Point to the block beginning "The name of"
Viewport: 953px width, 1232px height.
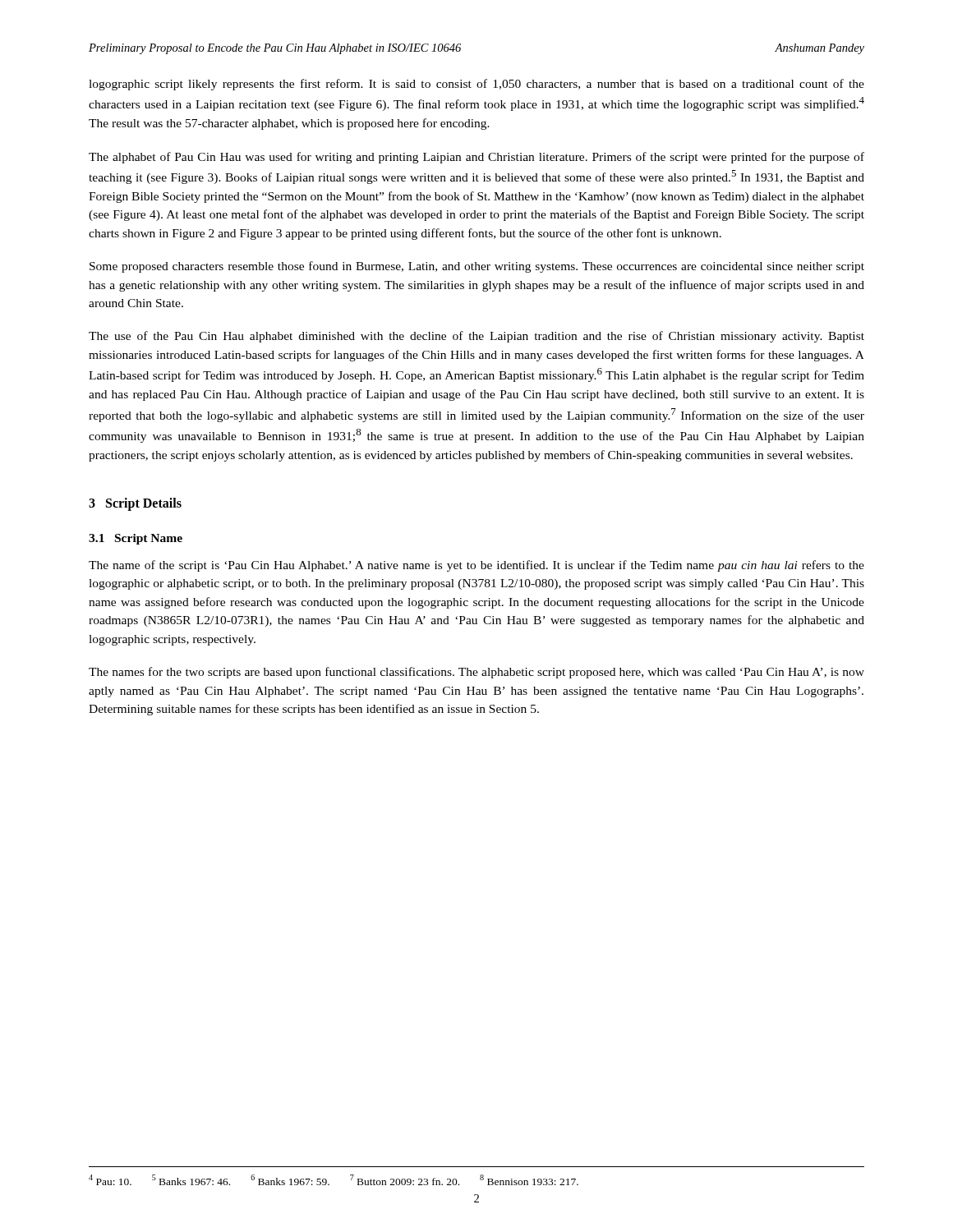[476, 601]
